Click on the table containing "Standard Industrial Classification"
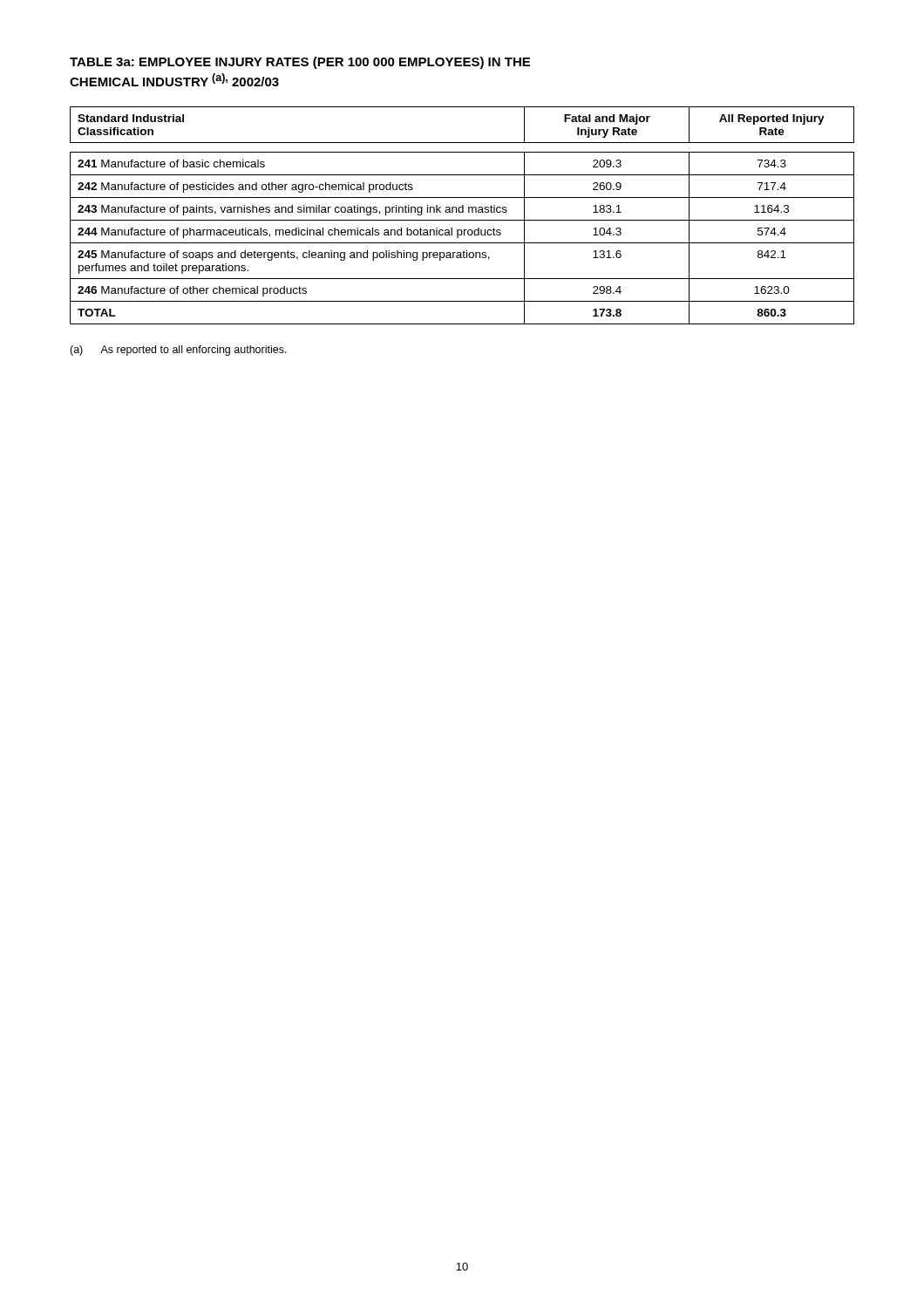This screenshot has width=924, height=1308. [462, 215]
